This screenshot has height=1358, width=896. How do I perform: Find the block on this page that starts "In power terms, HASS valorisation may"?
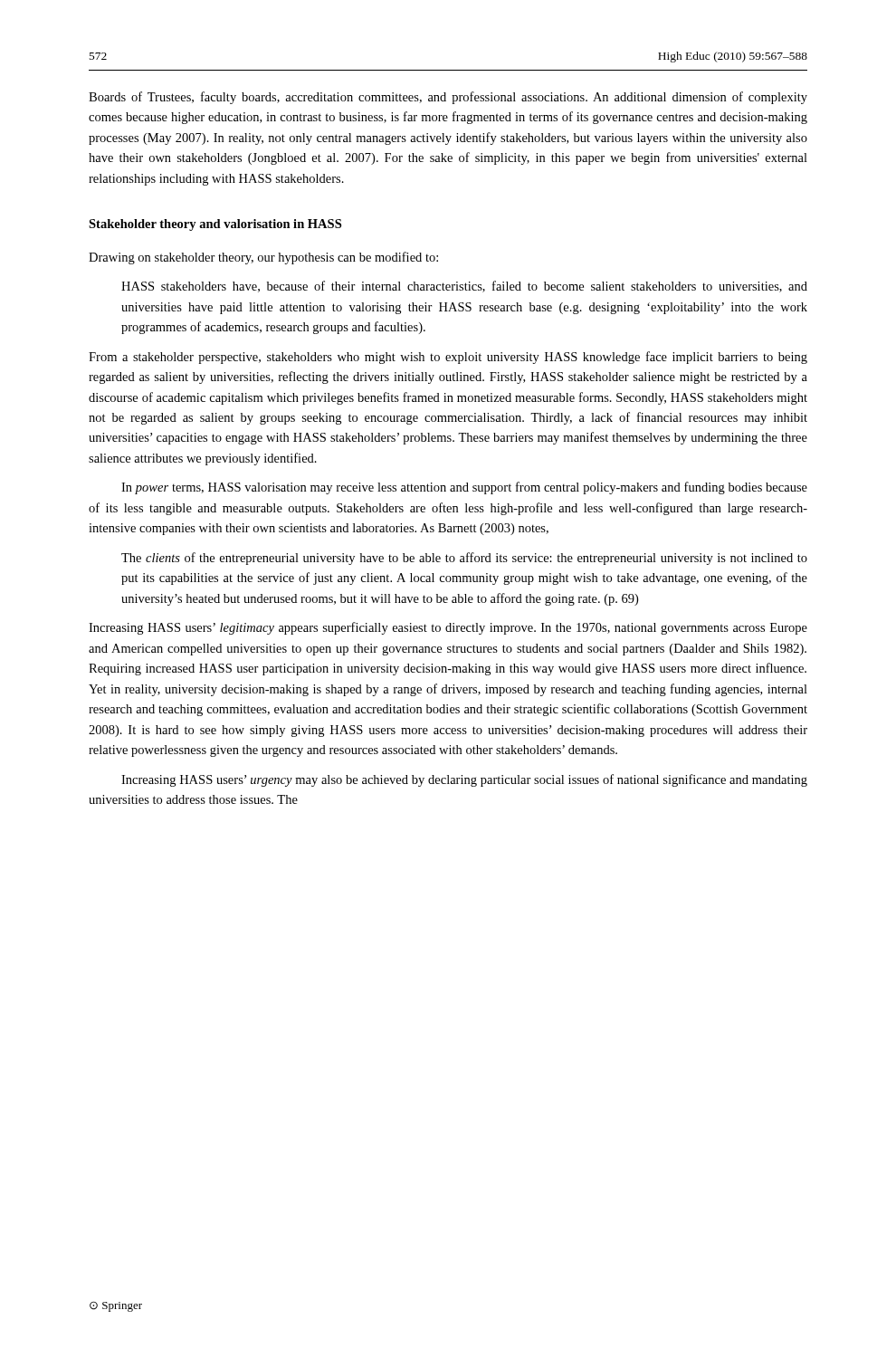[x=448, y=508]
